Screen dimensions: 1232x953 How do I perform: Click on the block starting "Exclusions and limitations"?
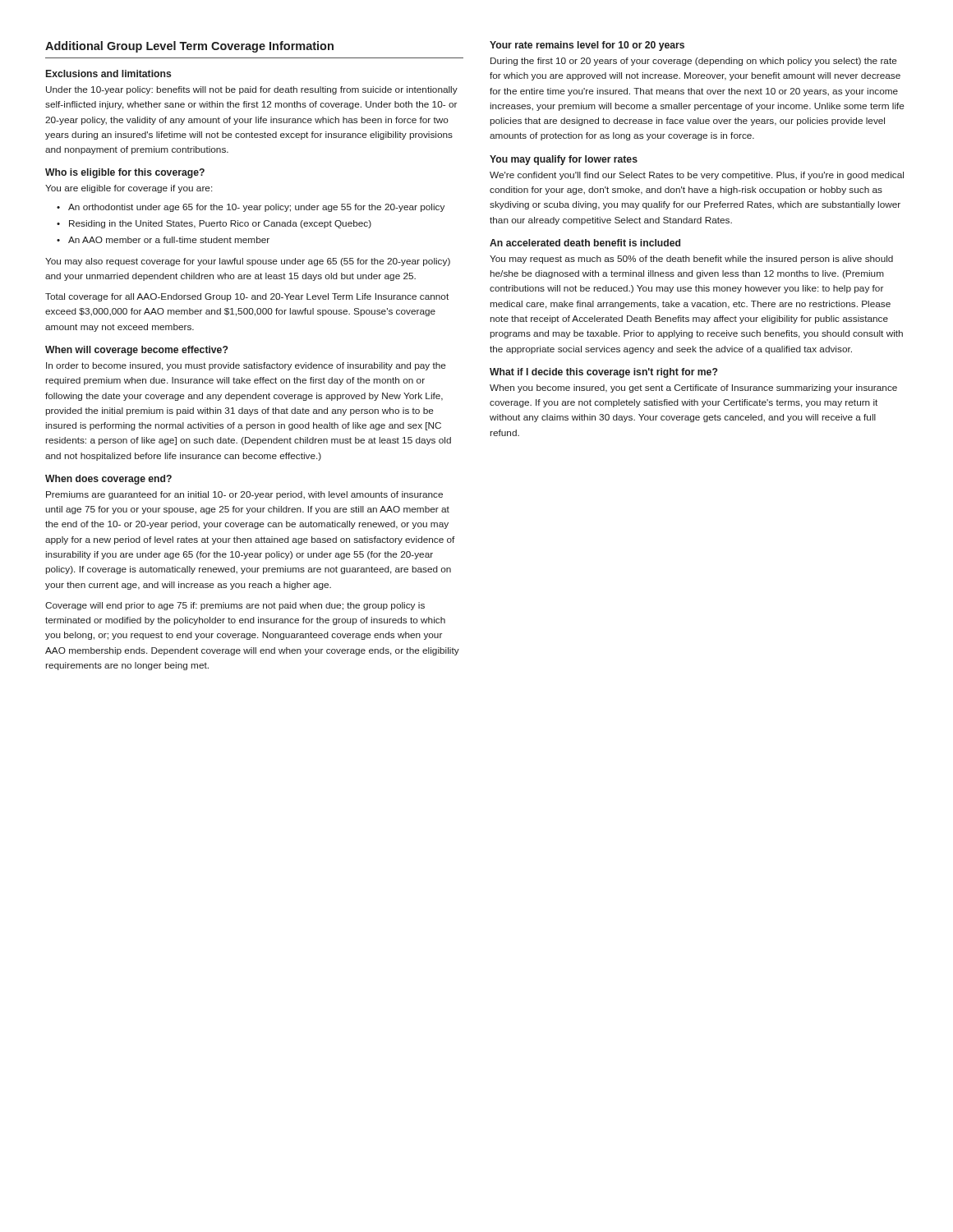[108, 74]
